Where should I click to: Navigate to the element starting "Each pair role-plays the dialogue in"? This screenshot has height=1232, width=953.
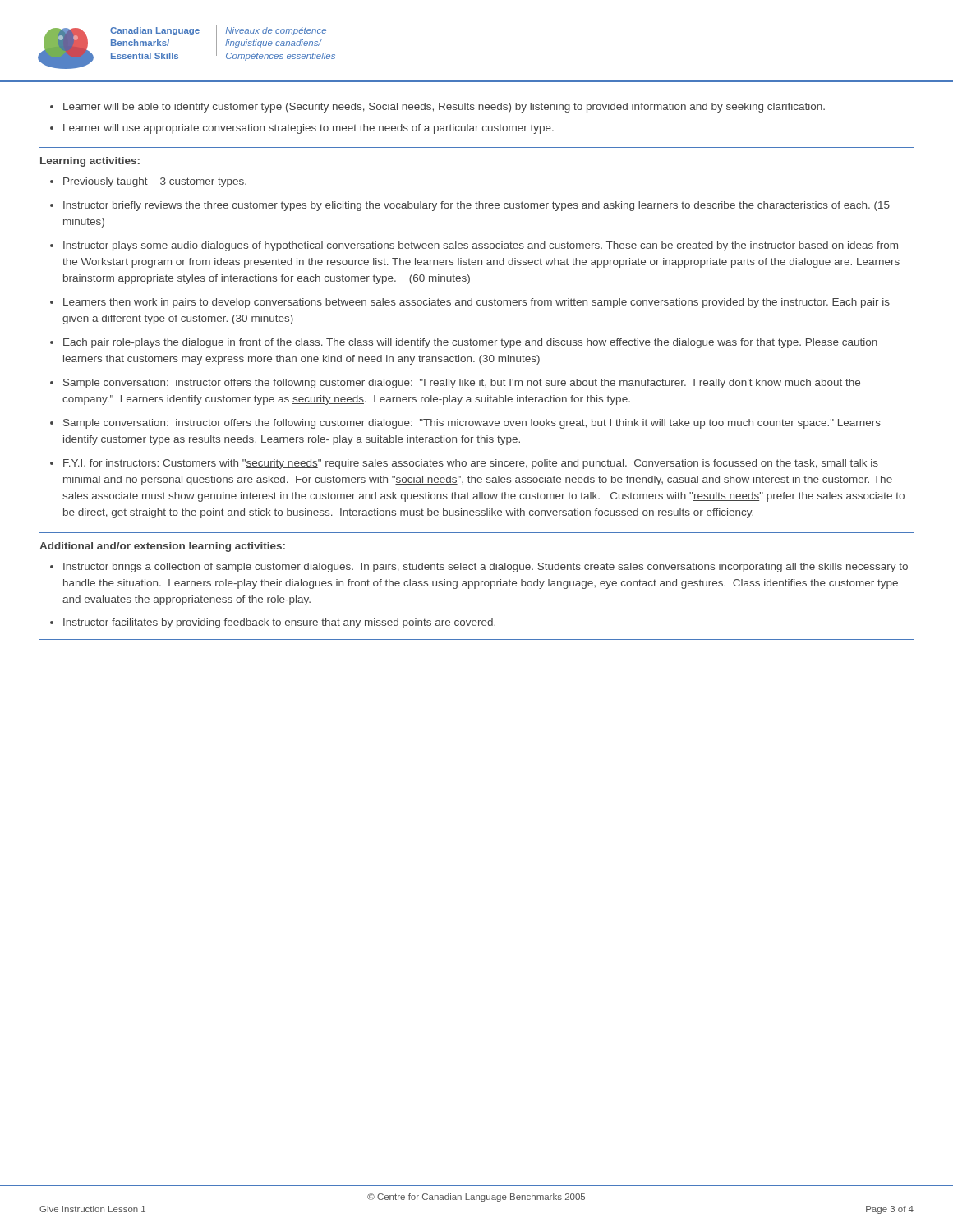tap(470, 350)
